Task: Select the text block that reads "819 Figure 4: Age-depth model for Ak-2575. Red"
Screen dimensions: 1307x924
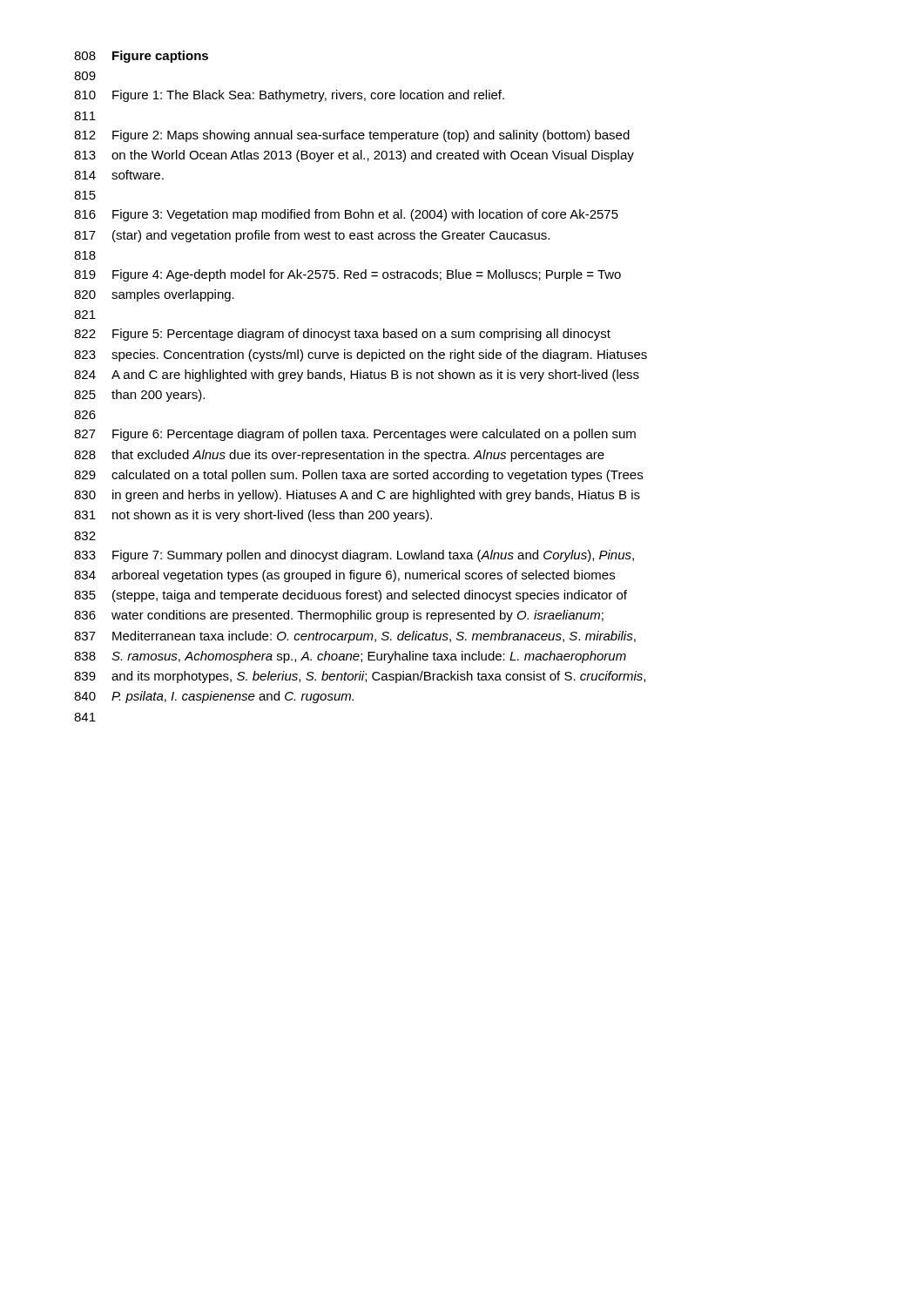Action: tap(462, 284)
